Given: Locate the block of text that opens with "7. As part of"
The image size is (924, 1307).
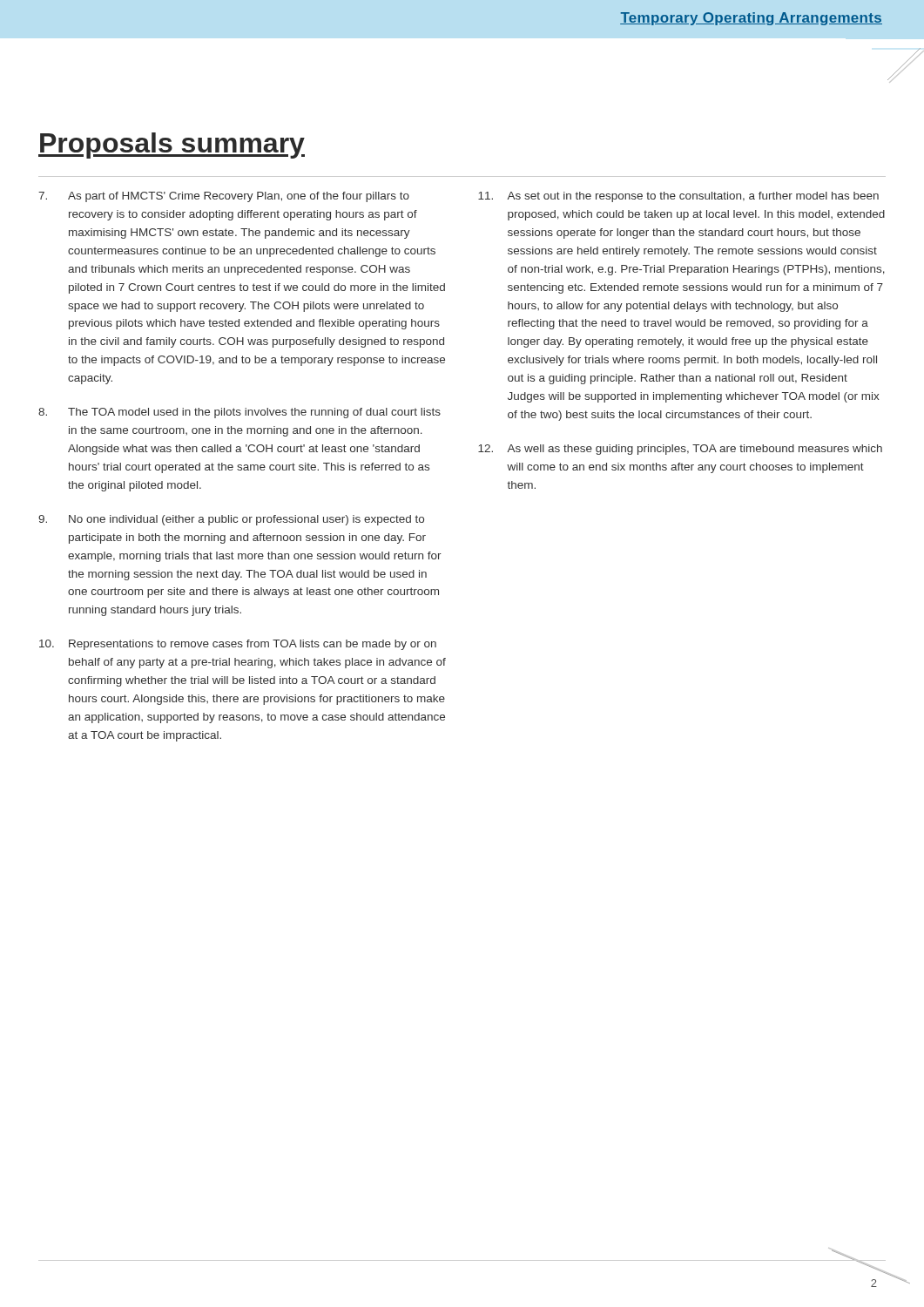Looking at the screenshot, I should 242,288.
